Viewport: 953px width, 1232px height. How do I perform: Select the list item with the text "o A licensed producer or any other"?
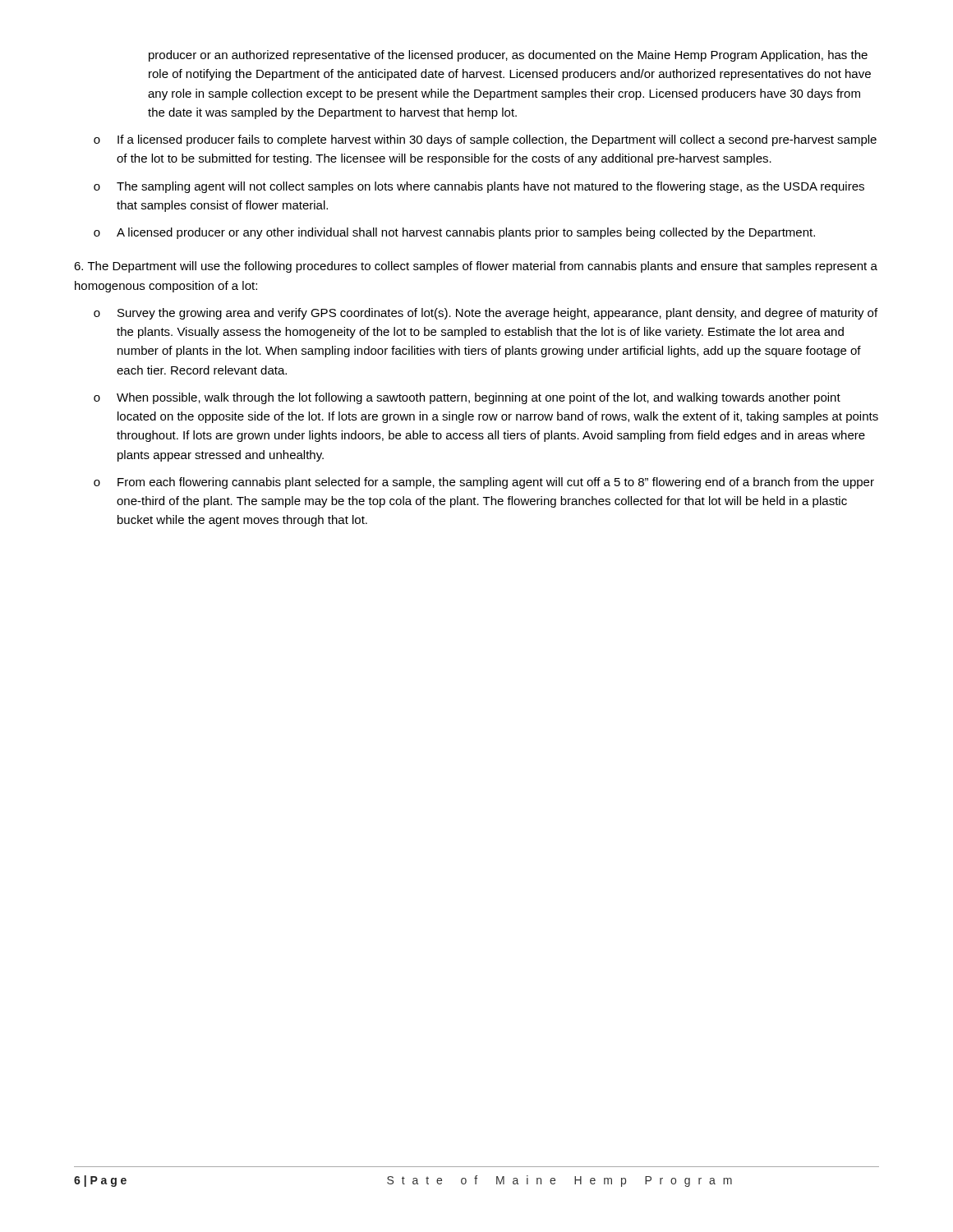point(476,232)
